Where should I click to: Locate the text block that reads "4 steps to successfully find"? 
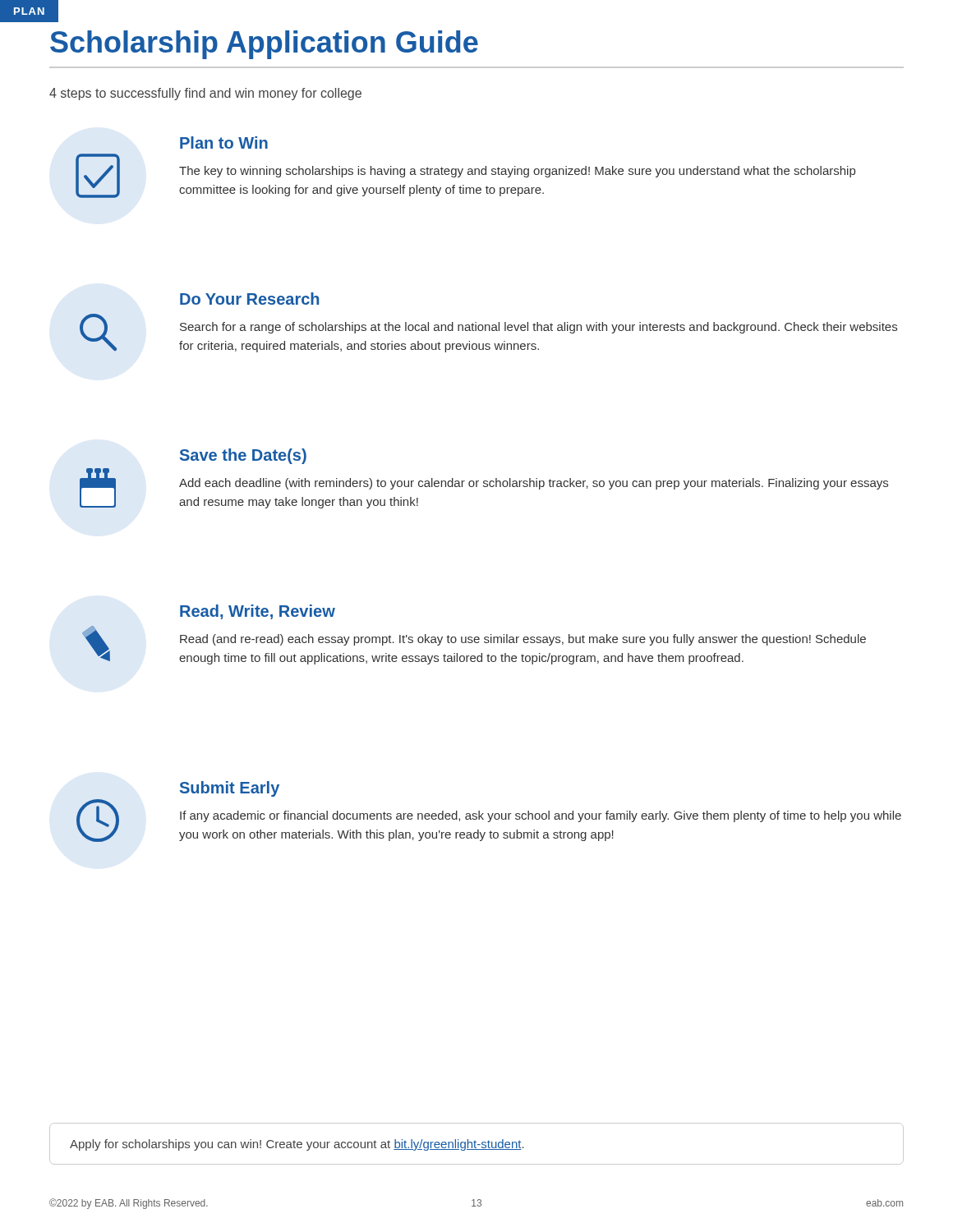205,94
